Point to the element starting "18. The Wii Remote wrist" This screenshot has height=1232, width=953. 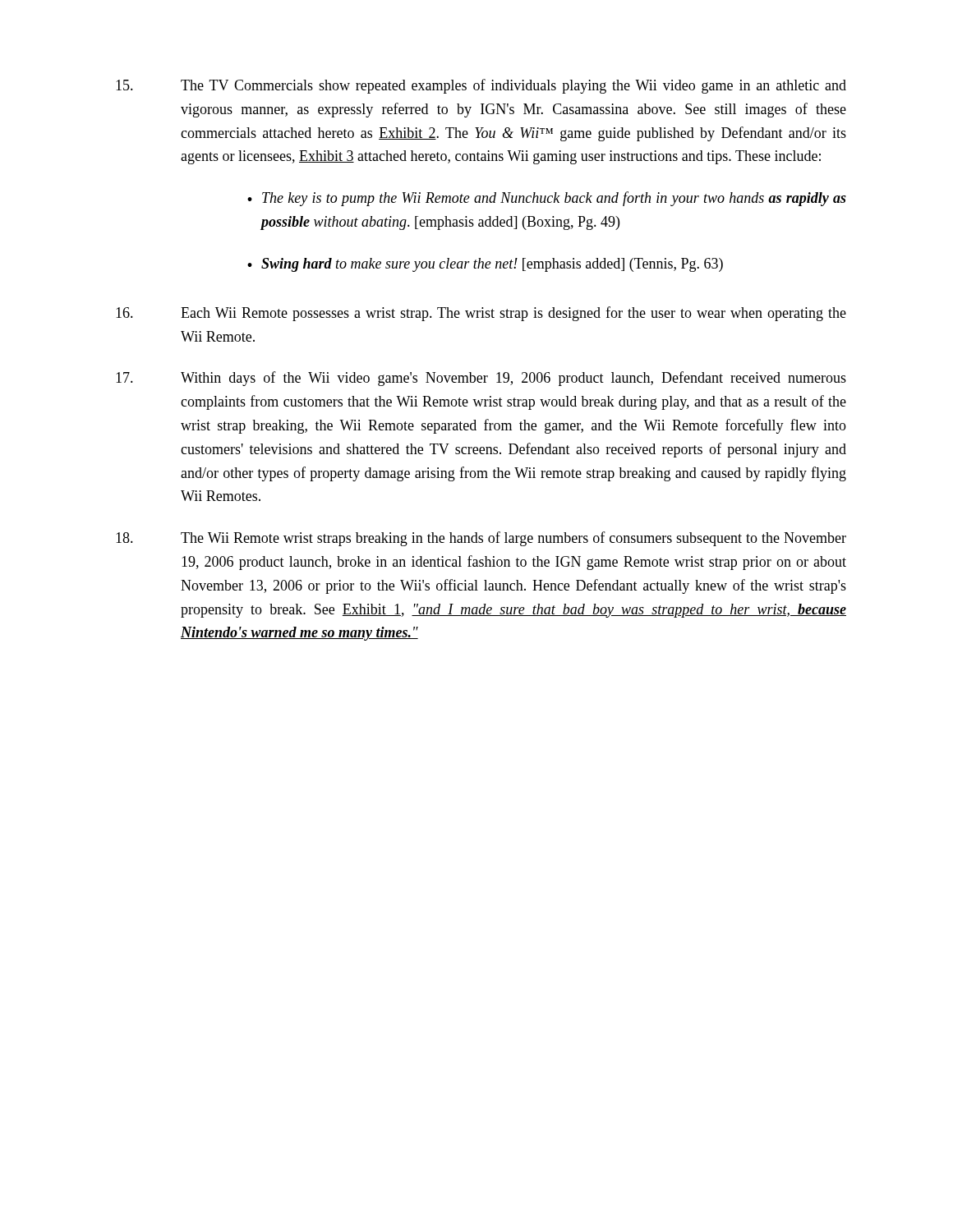click(476, 586)
